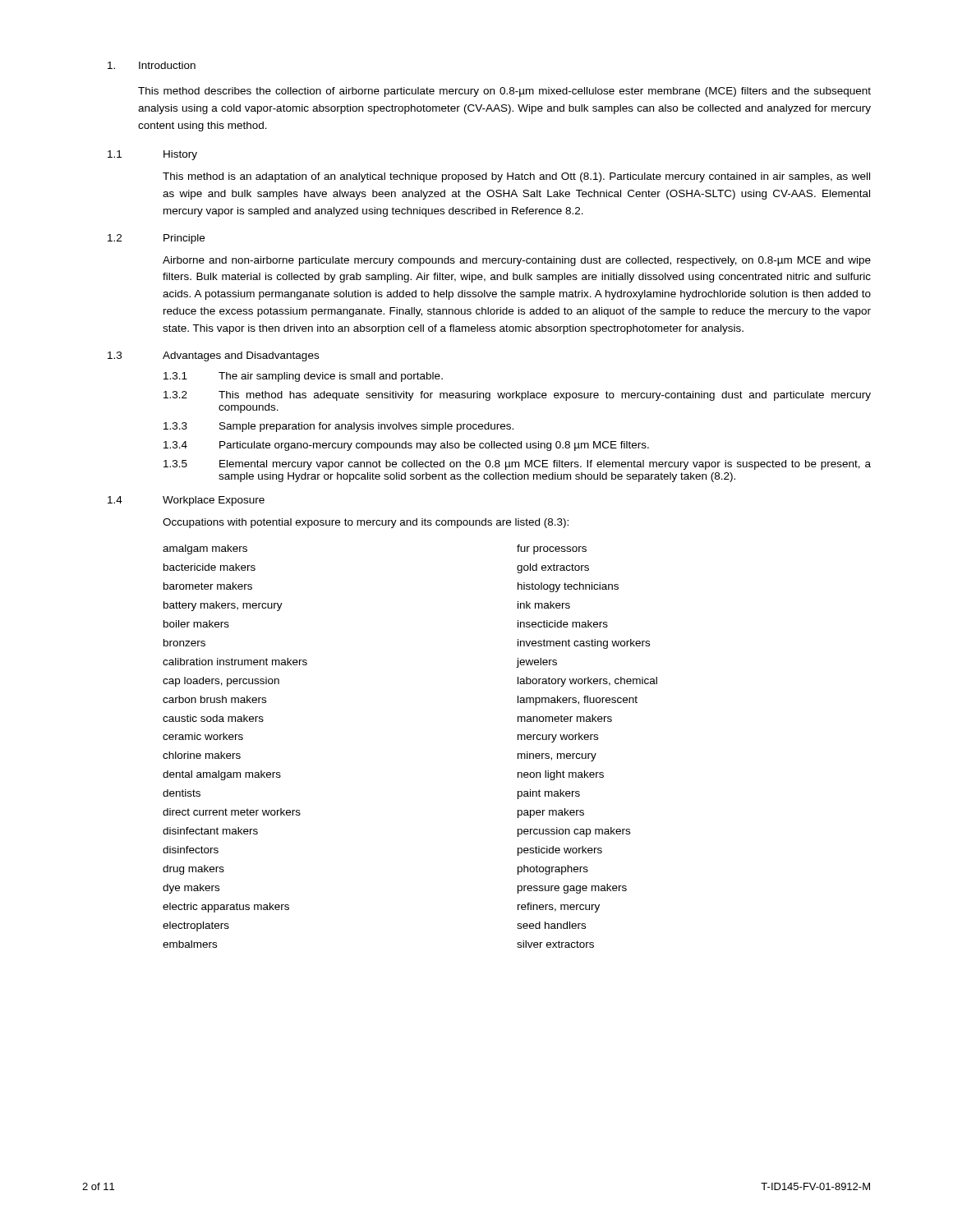
Task: Find the block on this page that starts "3.1 The air sampling device"
Action: (x=303, y=377)
